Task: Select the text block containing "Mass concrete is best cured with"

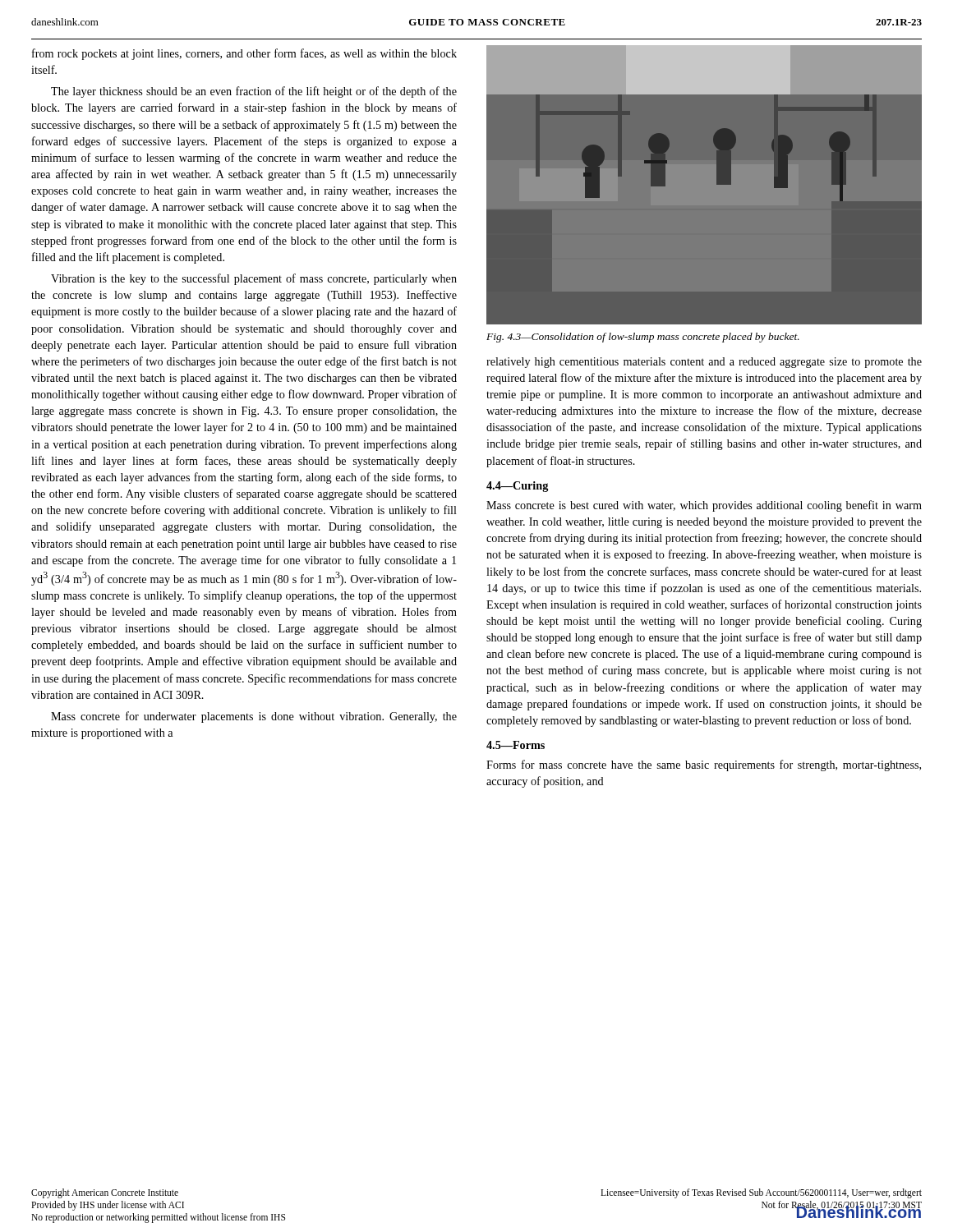Action: [x=704, y=613]
